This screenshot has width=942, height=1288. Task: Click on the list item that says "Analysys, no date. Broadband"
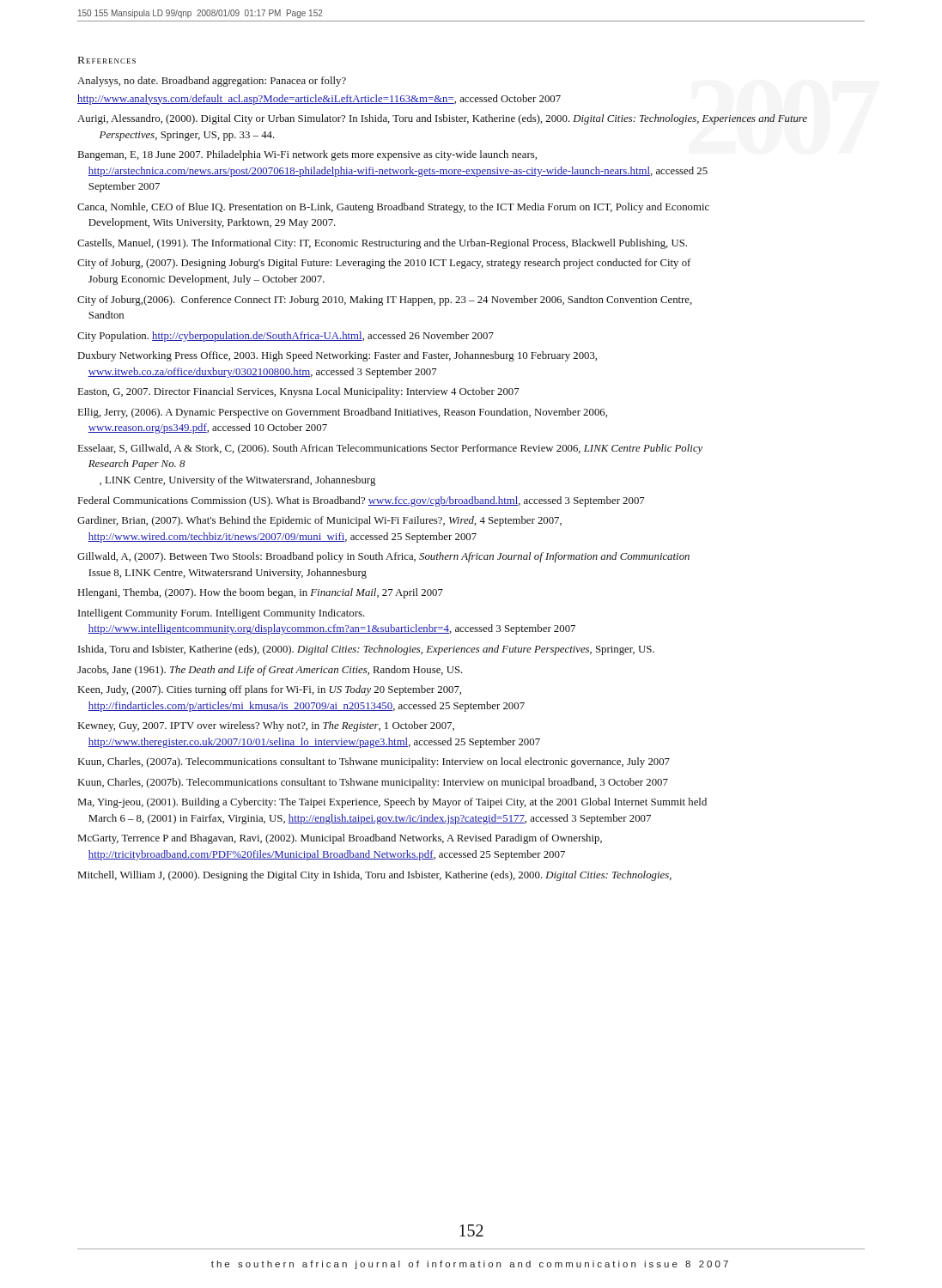coord(212,81)
